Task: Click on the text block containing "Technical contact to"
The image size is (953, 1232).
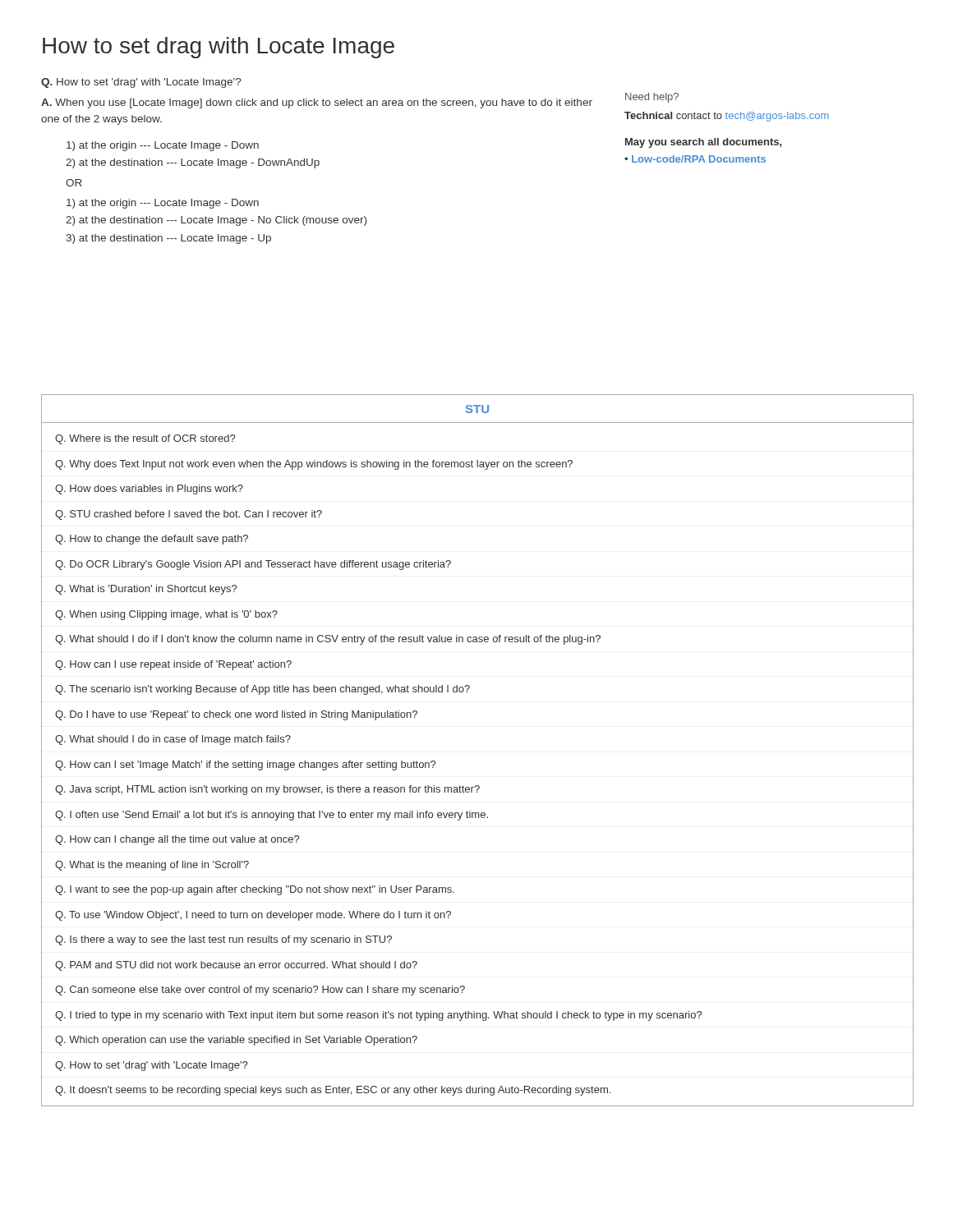Action: pyautogui.click(x=727, y=115)
